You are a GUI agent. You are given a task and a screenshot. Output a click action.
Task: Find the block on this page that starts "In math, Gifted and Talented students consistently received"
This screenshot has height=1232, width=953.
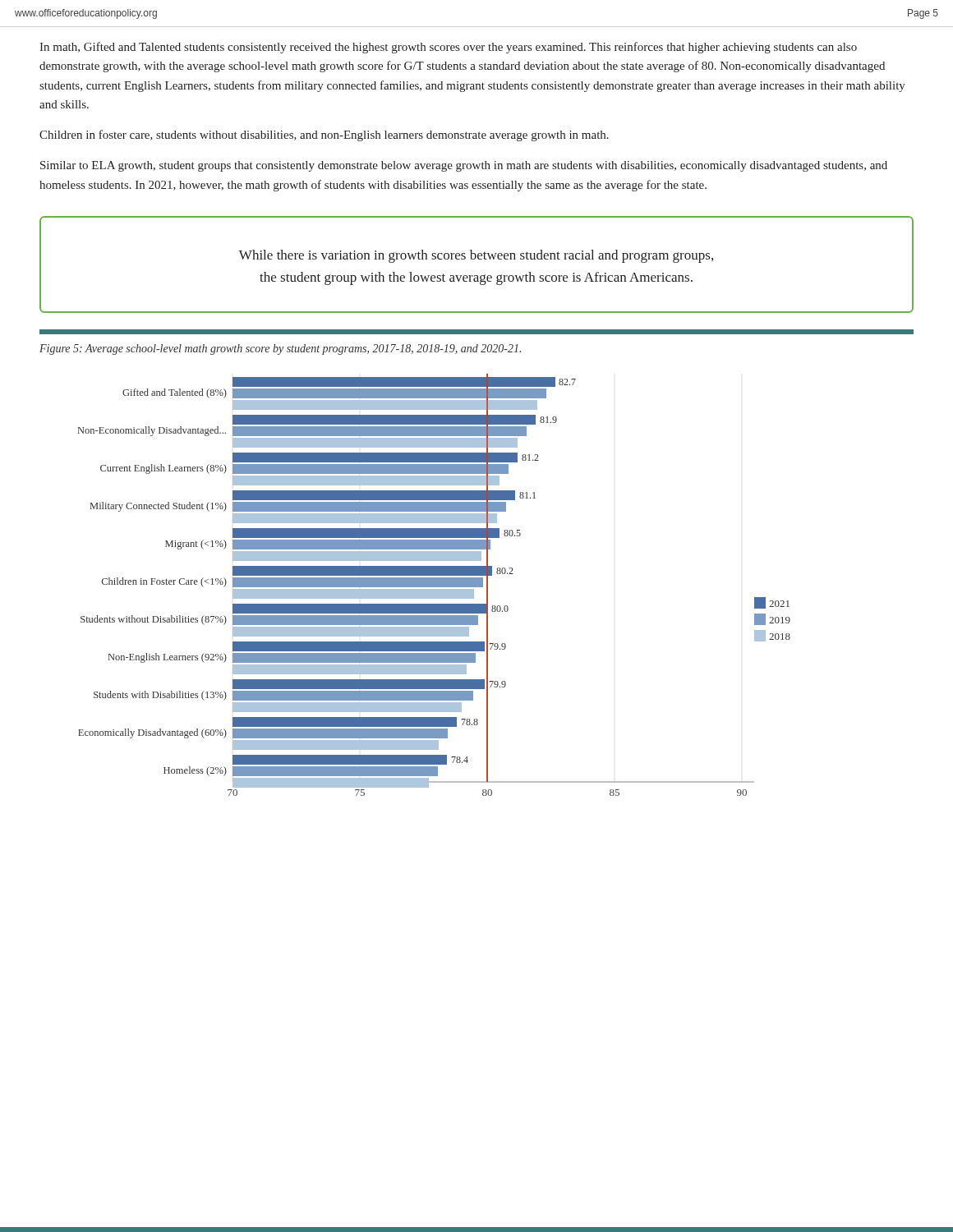point(472,75)
